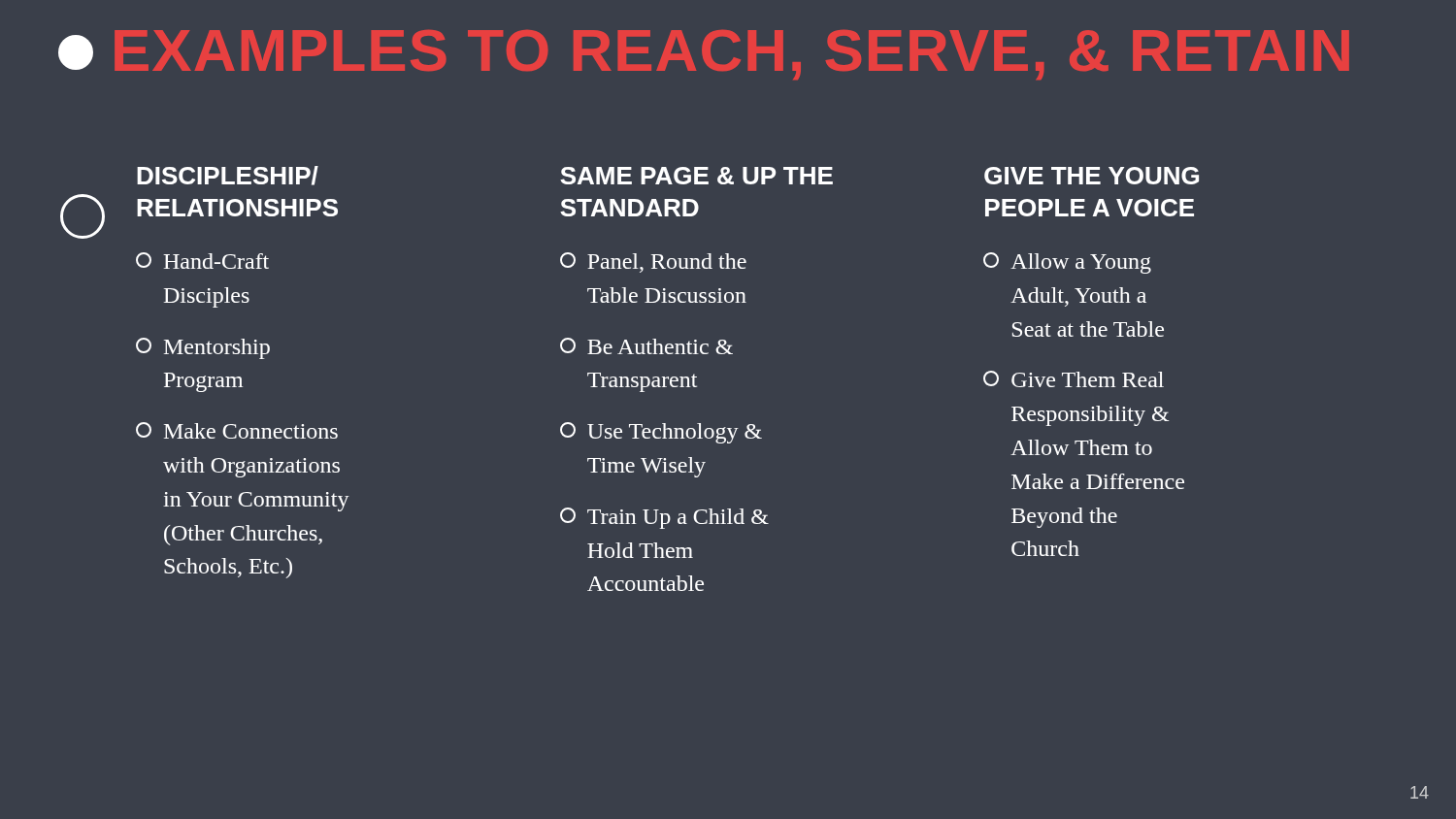Find the region starting "Panel, Round theTable Discussion"
The image size is (1456, 819).
(653, 278)
